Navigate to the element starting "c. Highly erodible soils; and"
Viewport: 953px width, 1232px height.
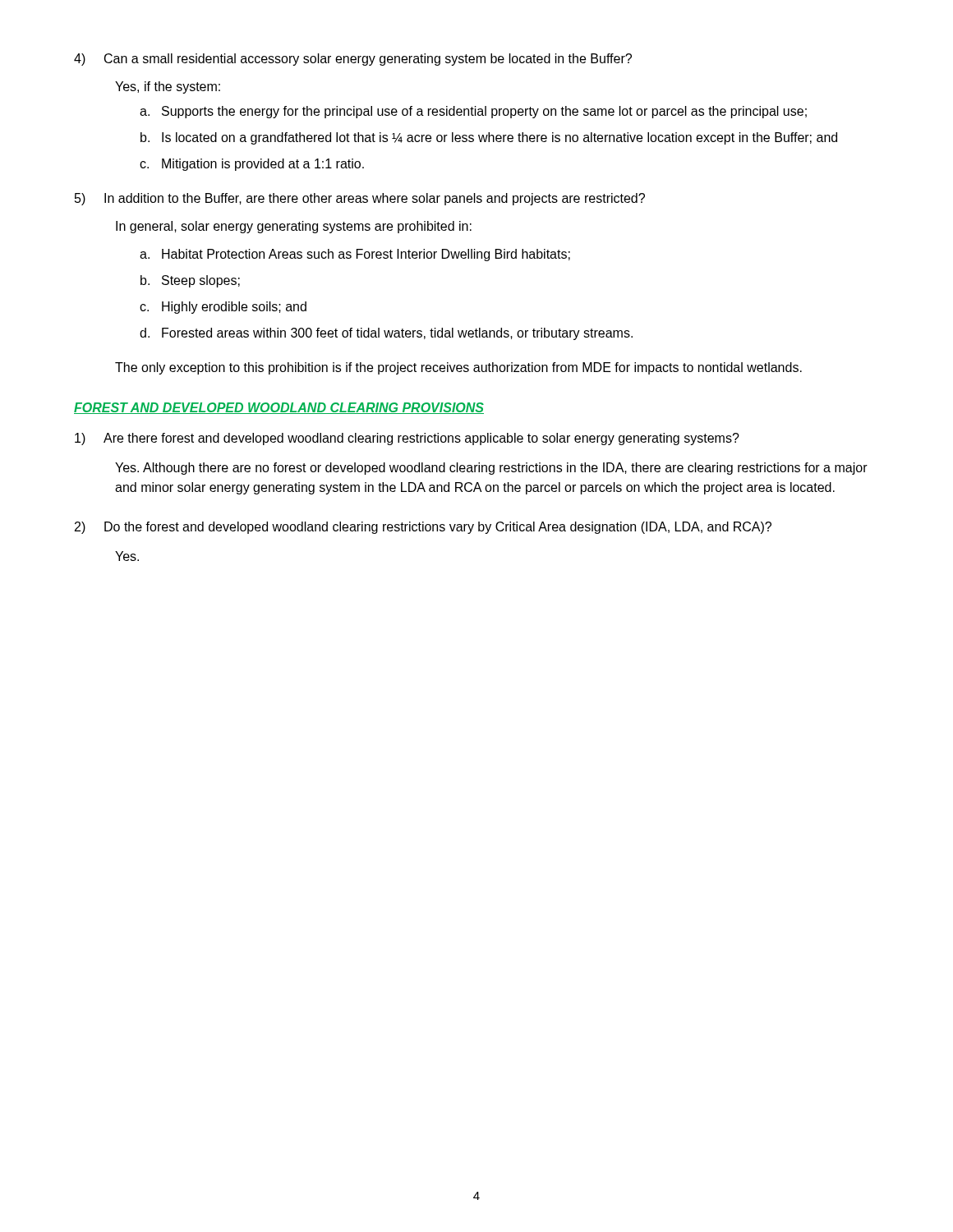[x=223, y=308]
